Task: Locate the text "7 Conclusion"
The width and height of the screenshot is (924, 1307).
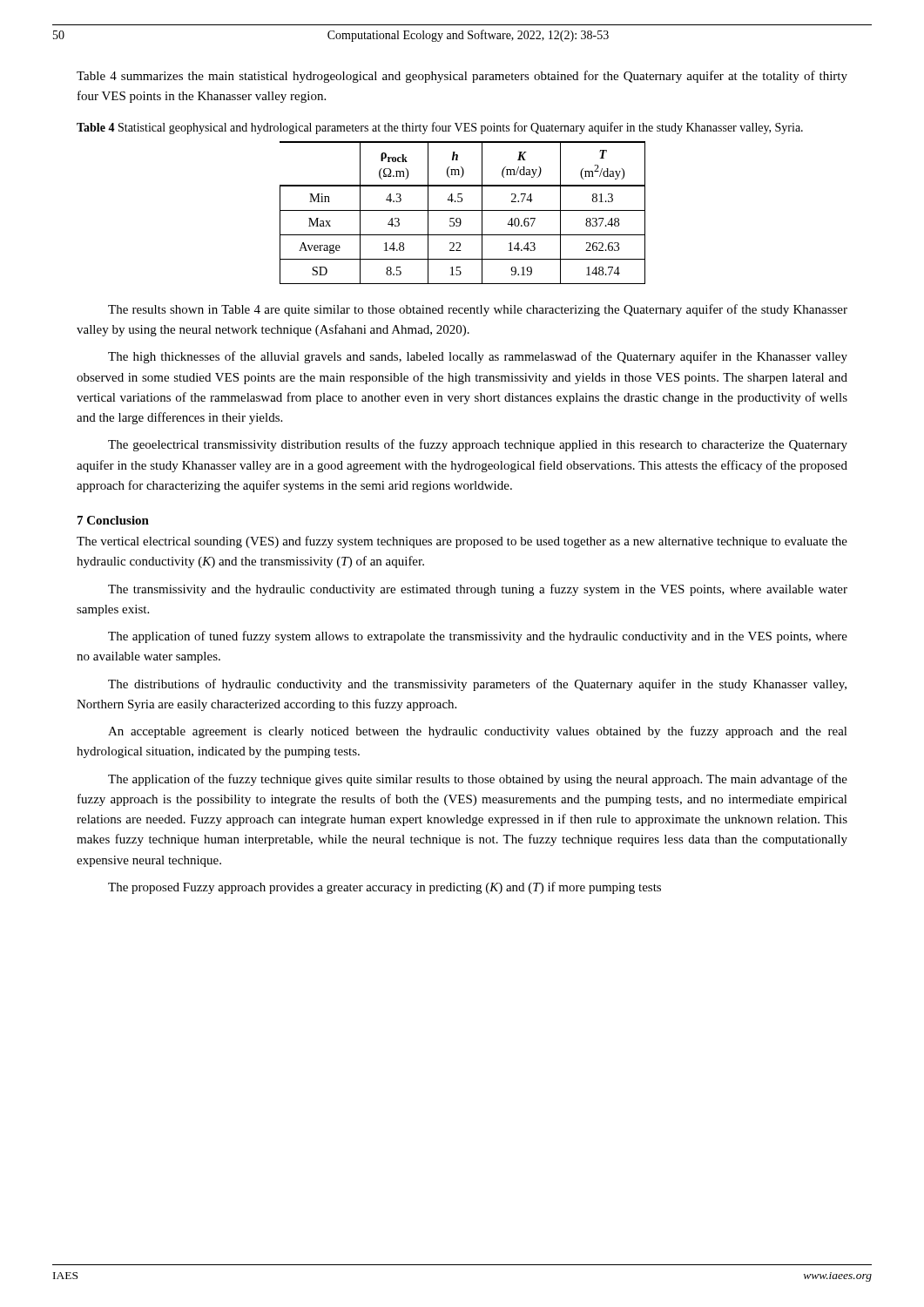Action: click(x=113, y=520)
